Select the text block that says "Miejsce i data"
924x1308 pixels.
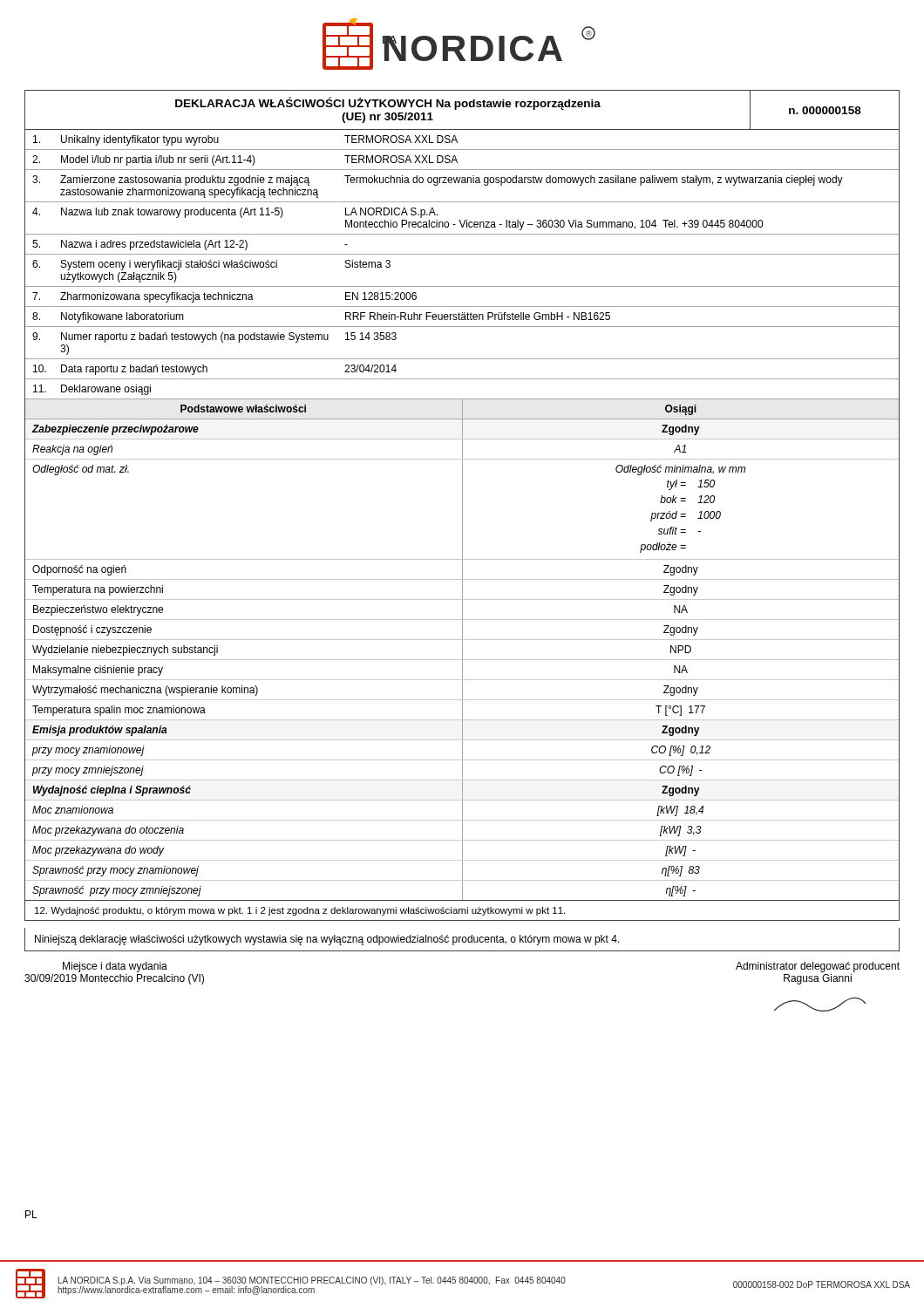pos(115,972)
